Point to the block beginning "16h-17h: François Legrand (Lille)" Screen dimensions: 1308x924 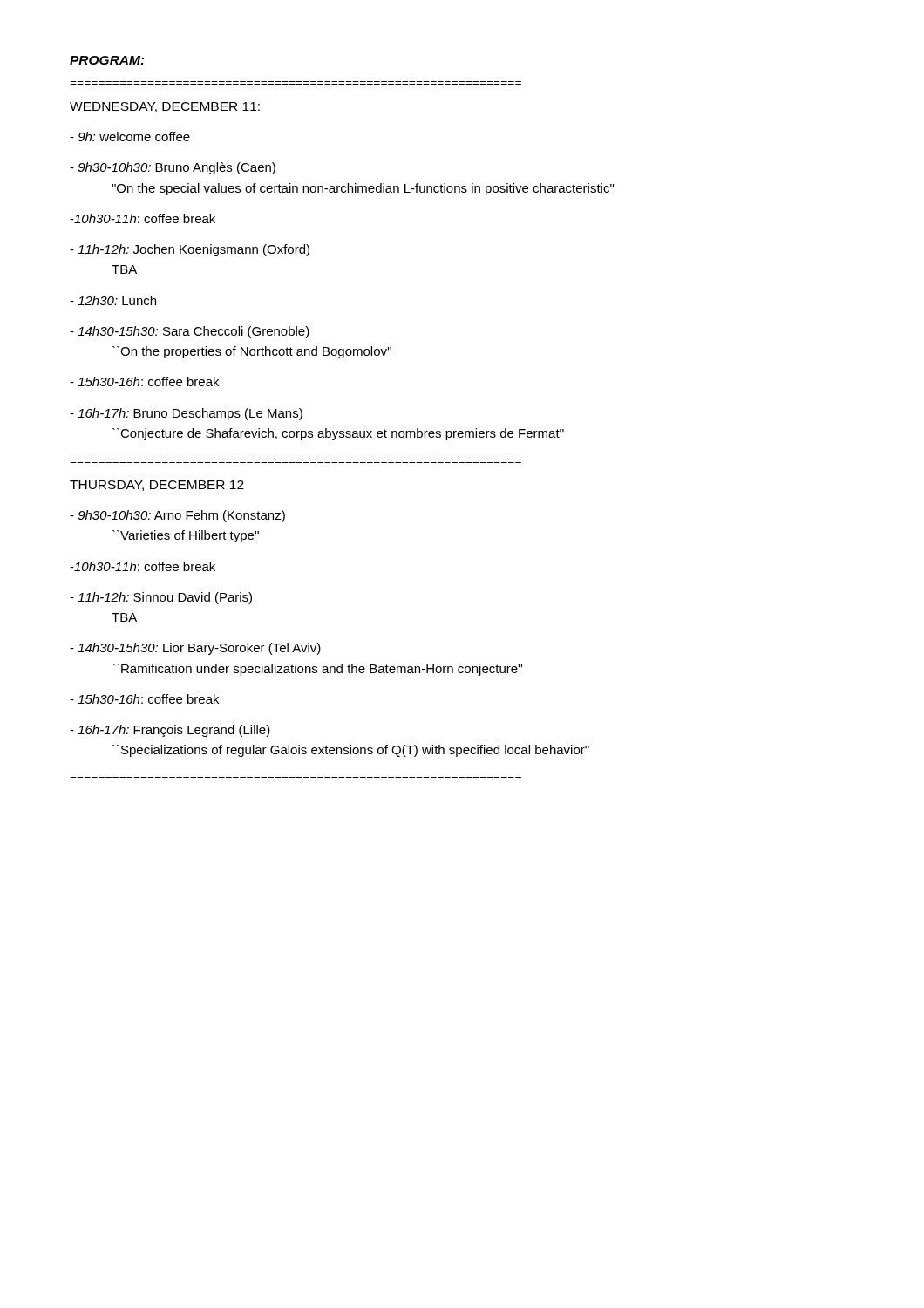coord(462,741)
